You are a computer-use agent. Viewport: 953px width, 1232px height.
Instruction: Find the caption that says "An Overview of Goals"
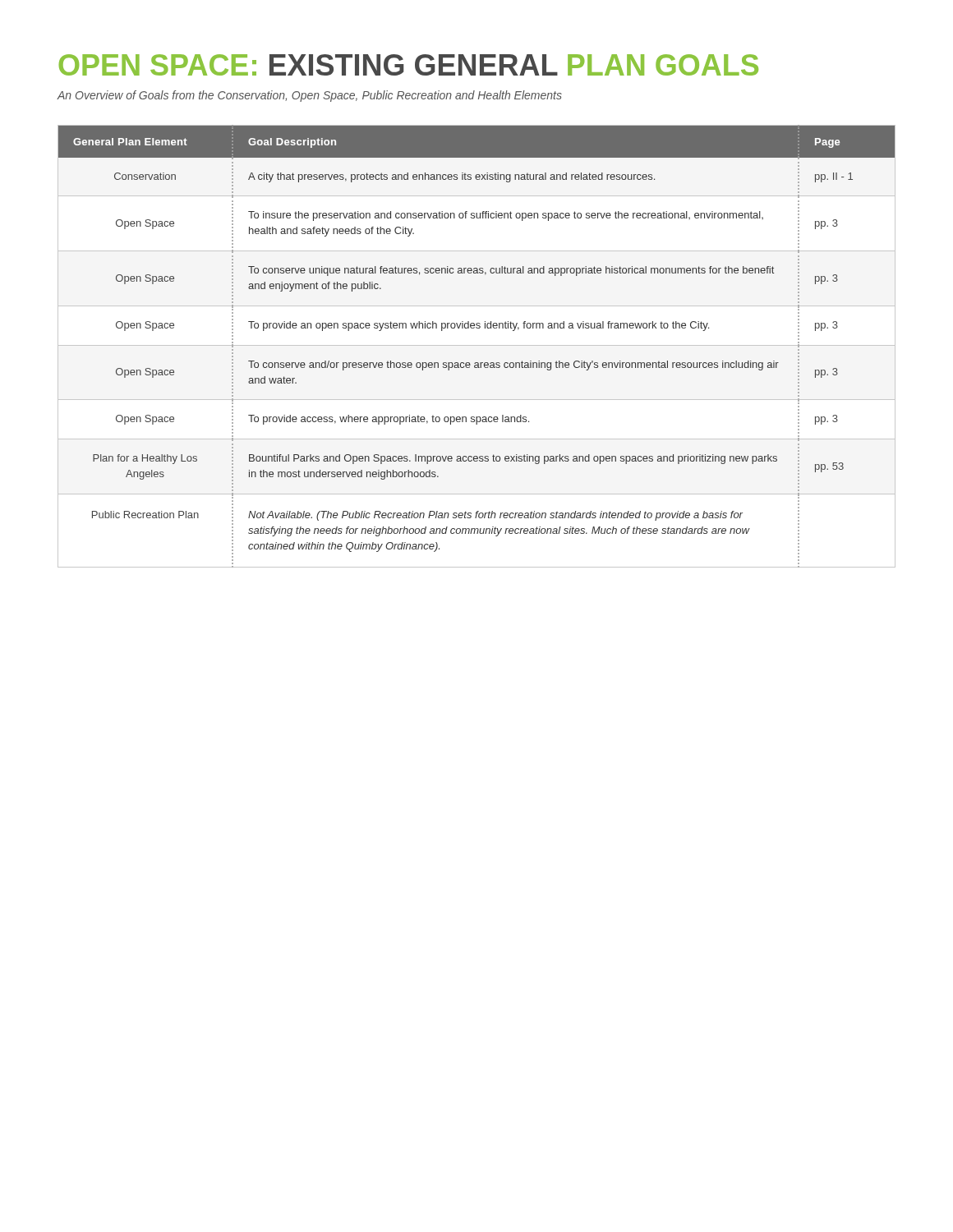pos(476,95)
